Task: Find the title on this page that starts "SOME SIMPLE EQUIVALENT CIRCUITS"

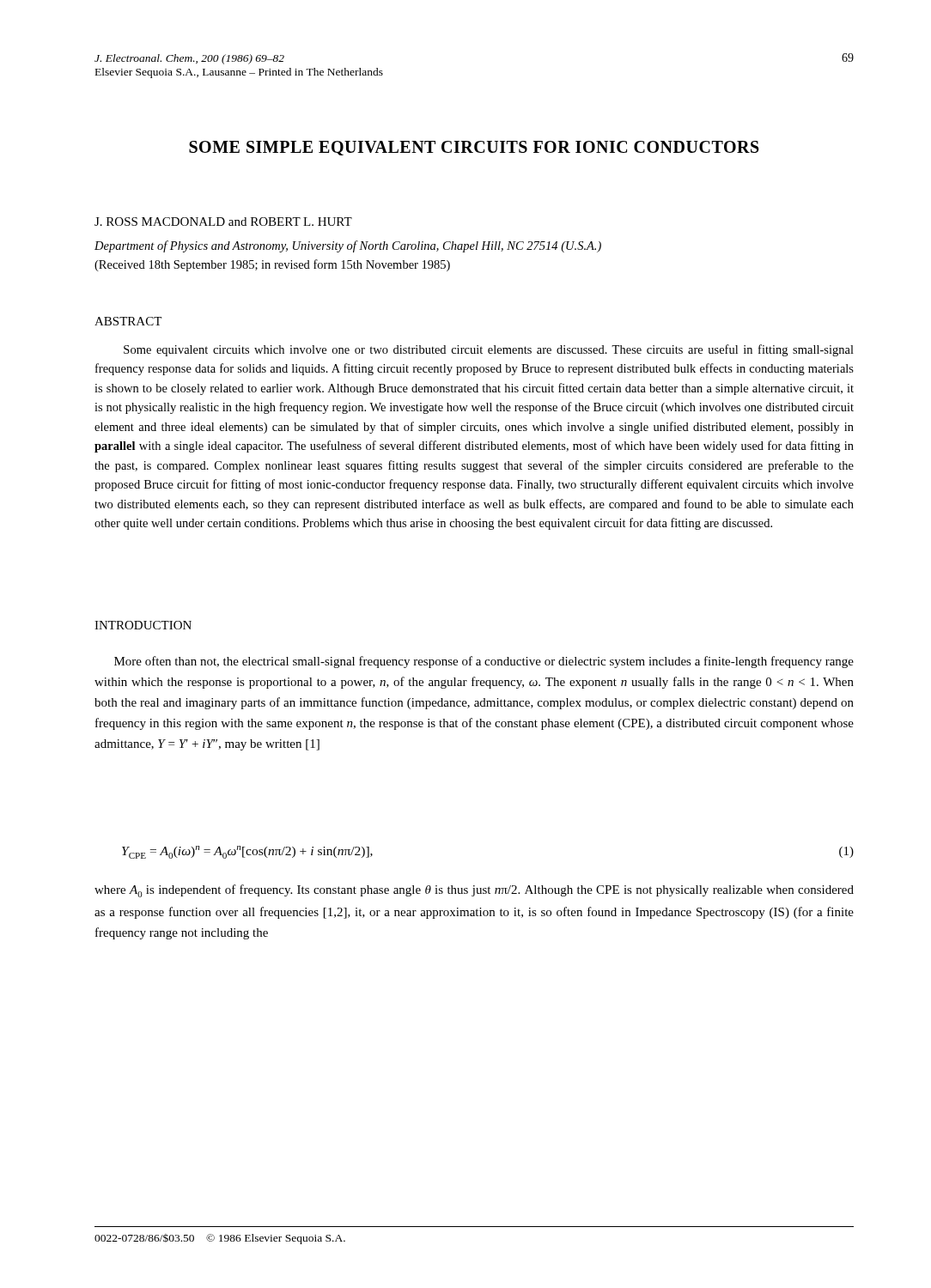Action: [474, 147]
